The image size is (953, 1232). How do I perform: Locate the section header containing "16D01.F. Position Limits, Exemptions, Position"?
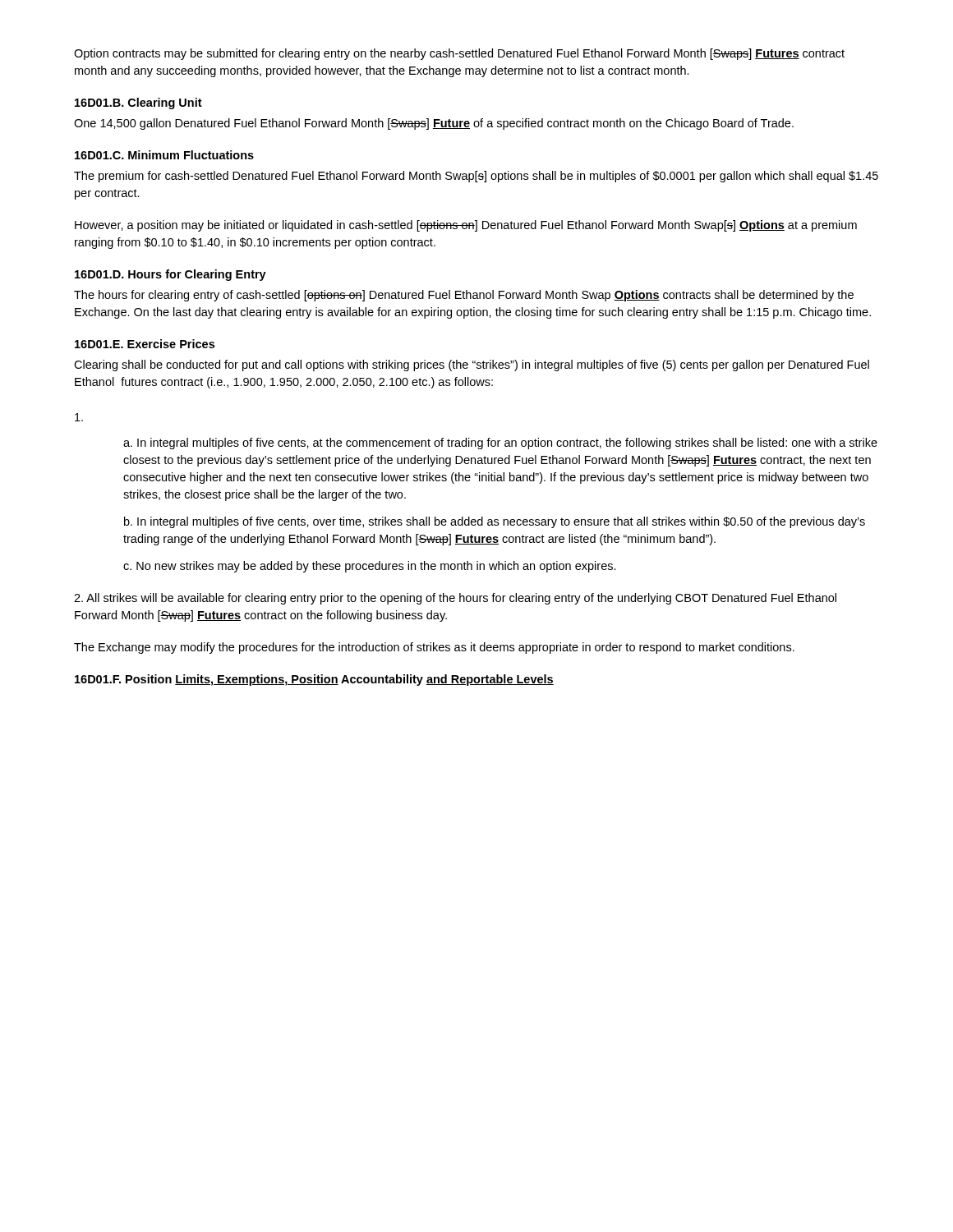click(x=314, y=680)
